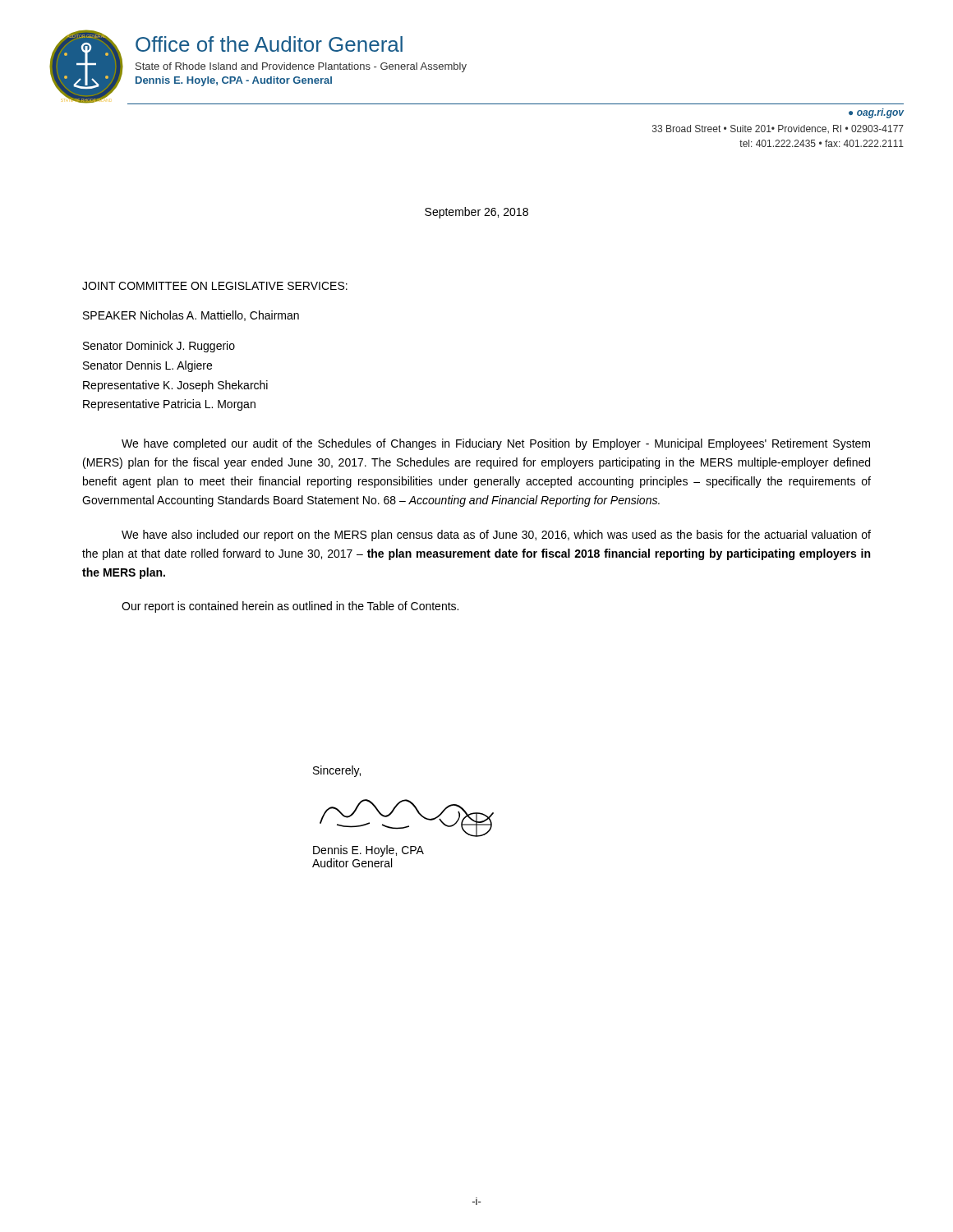Viewport: 953px width, 1232px height.
Task: Find the region starting "Senator Dominick J. Ruggerio"
Action: tap(175, 375)
